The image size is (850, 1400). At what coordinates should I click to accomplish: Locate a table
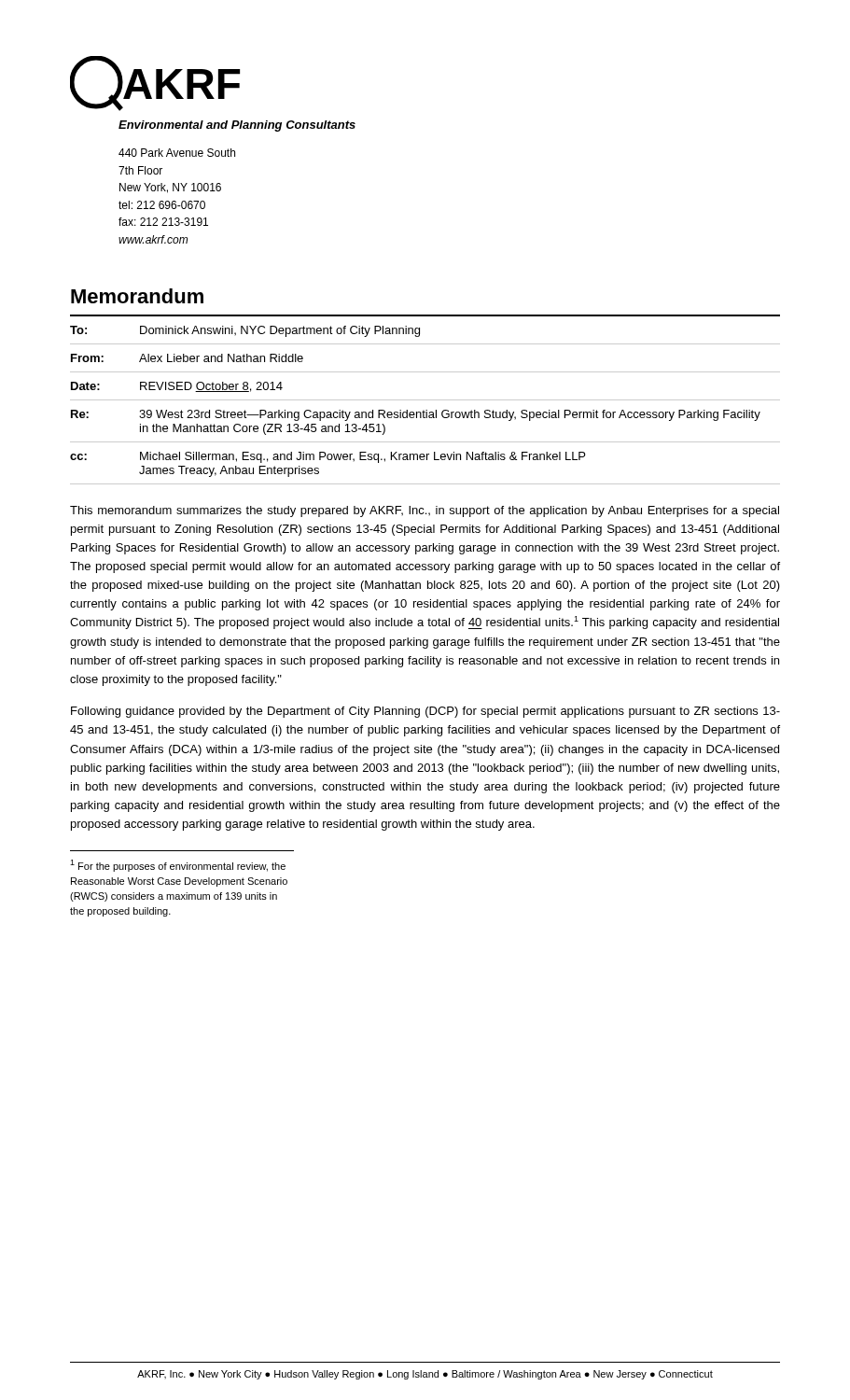pos(425,400)
